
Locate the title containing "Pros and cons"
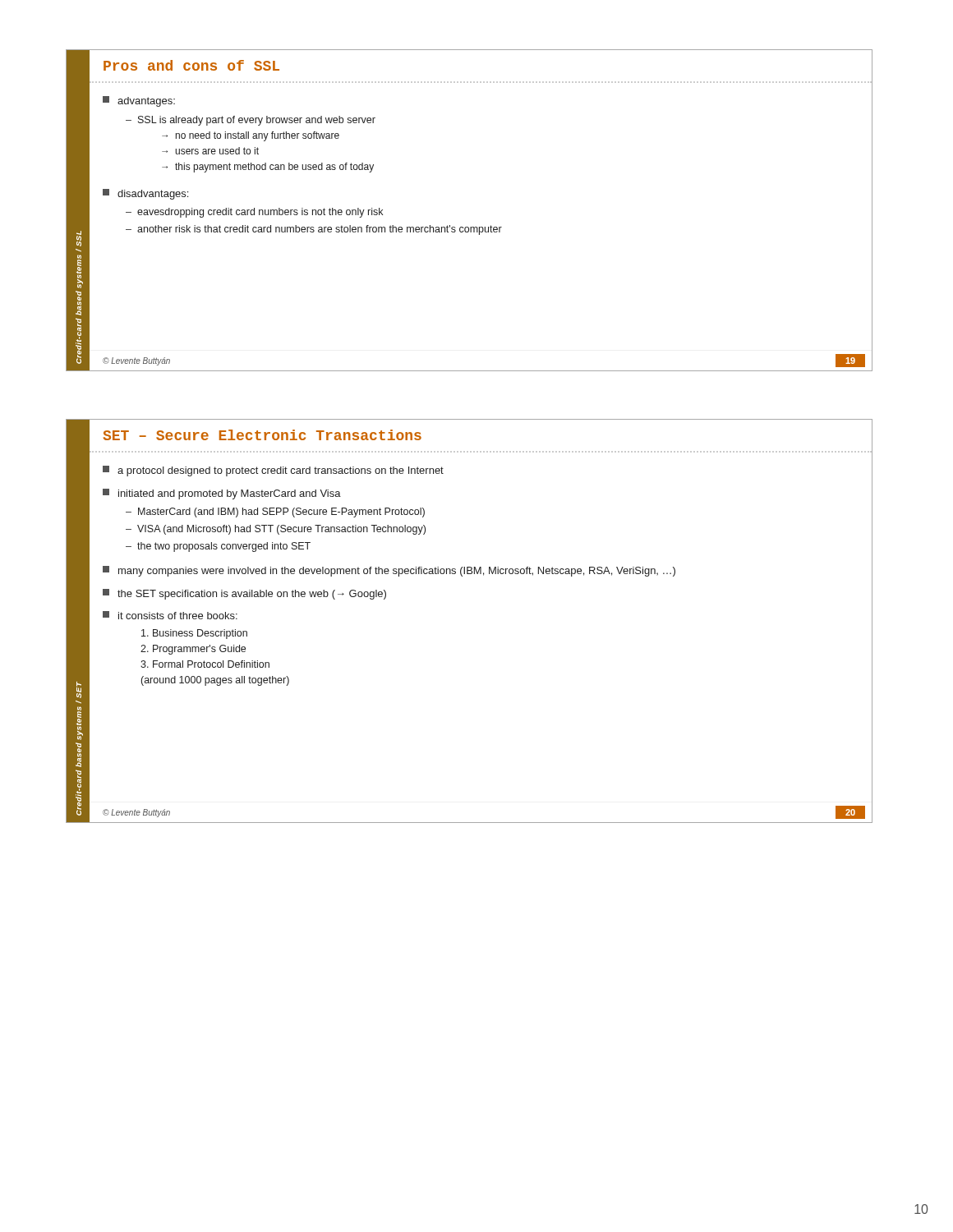coord(191,65)
